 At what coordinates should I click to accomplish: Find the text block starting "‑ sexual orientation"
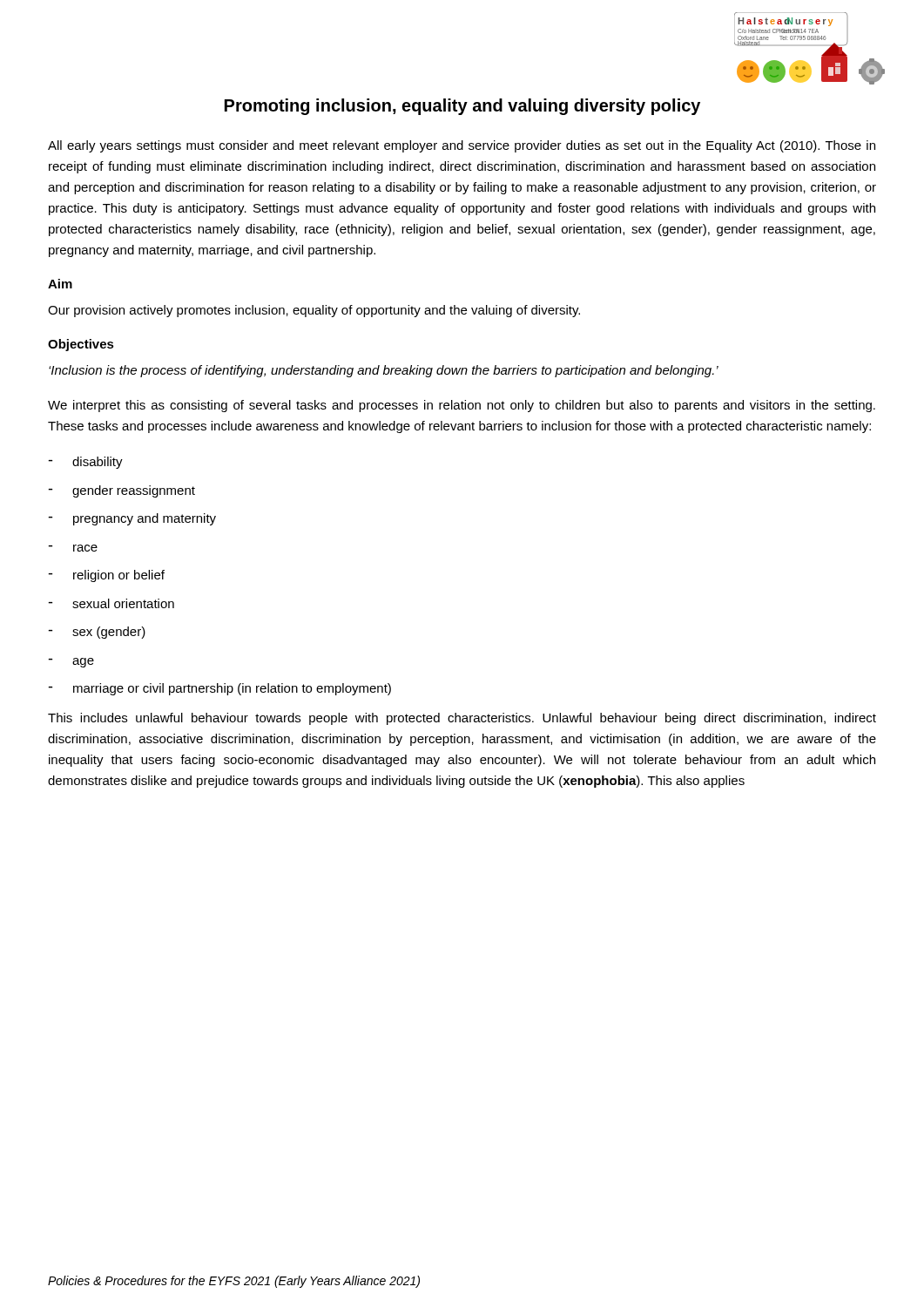click(111, 604)
